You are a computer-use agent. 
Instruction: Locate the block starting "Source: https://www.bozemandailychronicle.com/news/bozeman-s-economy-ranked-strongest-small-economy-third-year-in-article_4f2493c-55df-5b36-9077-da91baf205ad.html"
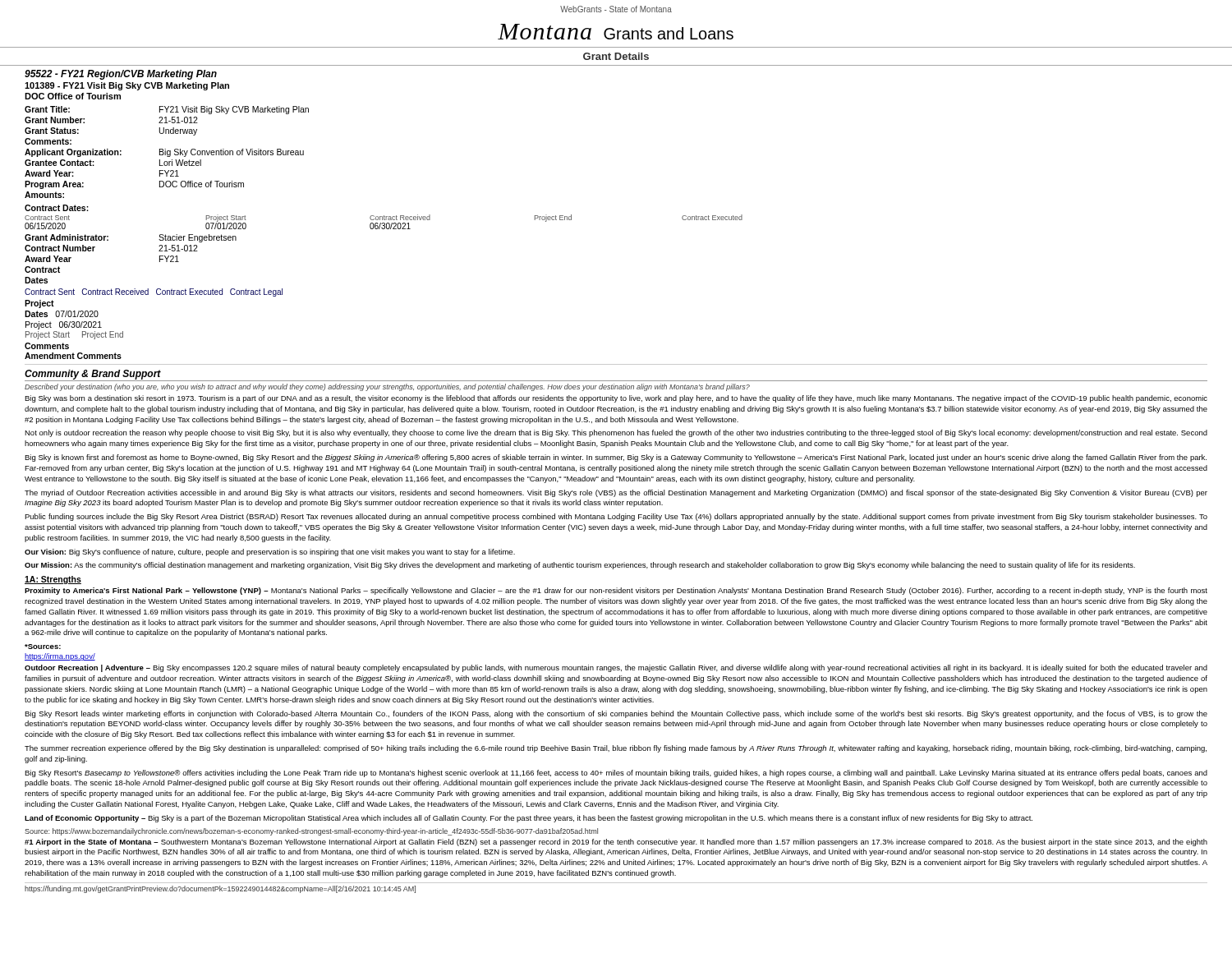(x=312, y=831)
